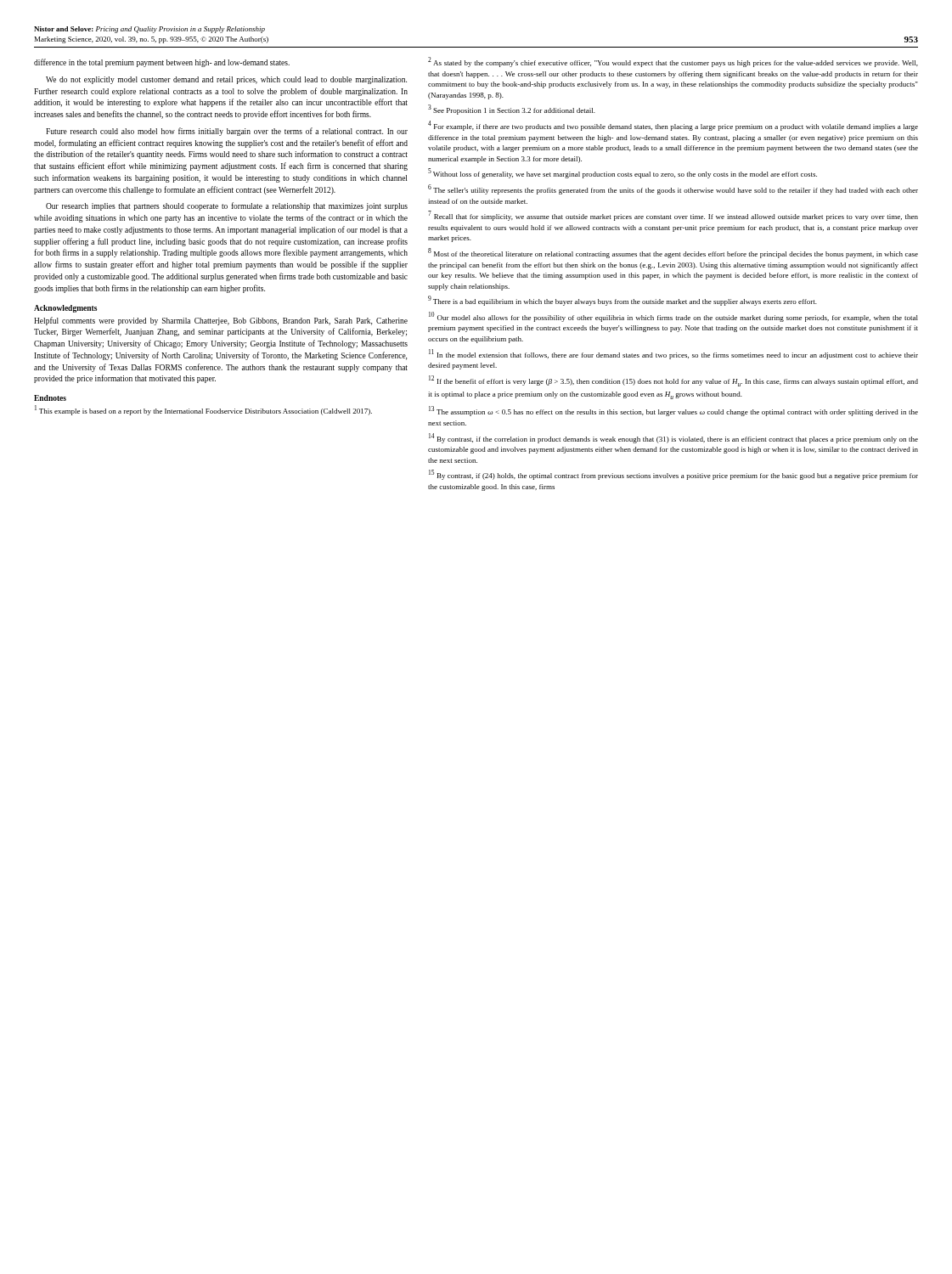Locate the block of text that opens with "10 Our model also"
The height and width of the screenshot is (1274, 952).
673,328
